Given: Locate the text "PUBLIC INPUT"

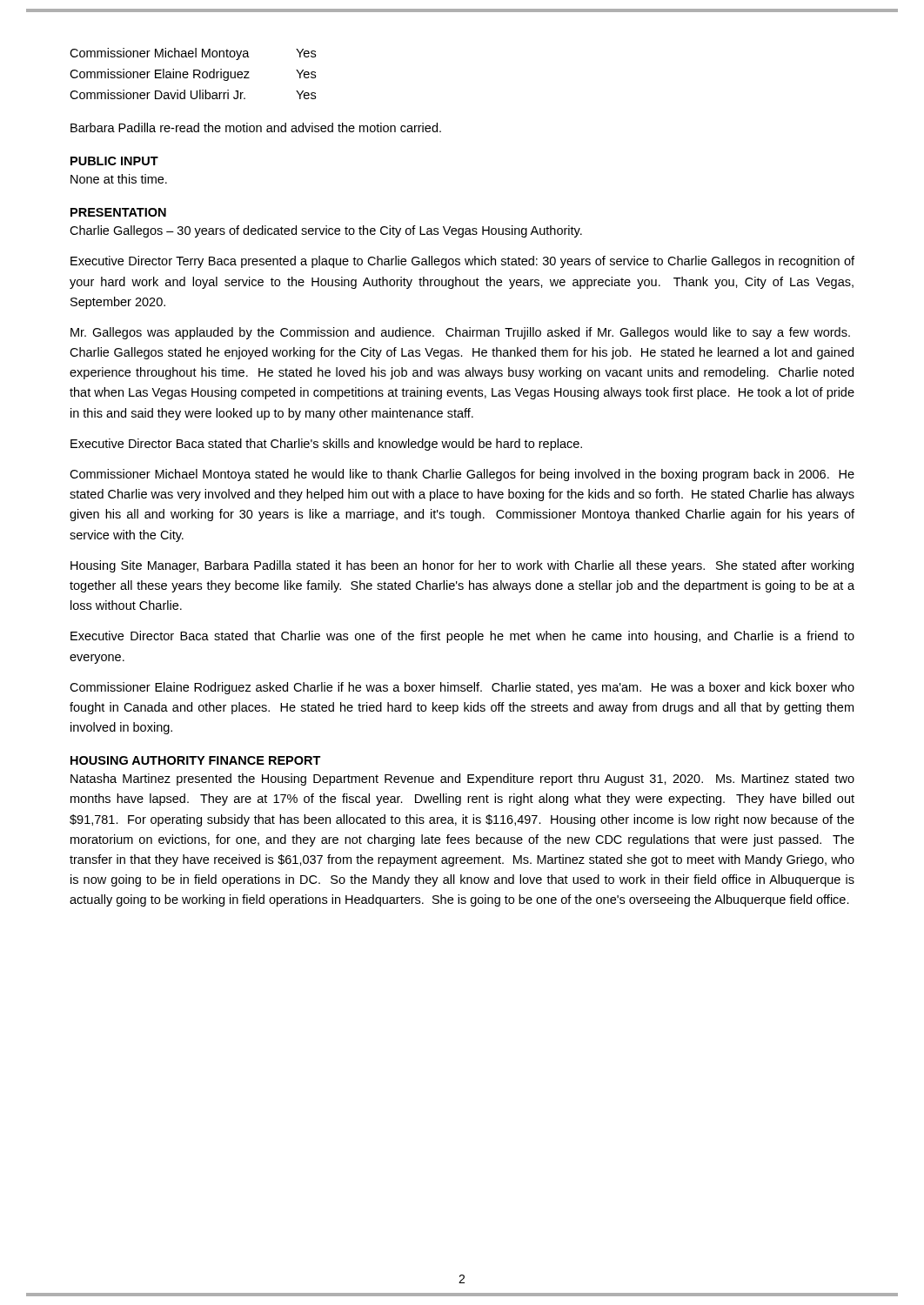Looking at the screenshot, I should (x=114, y=161).
